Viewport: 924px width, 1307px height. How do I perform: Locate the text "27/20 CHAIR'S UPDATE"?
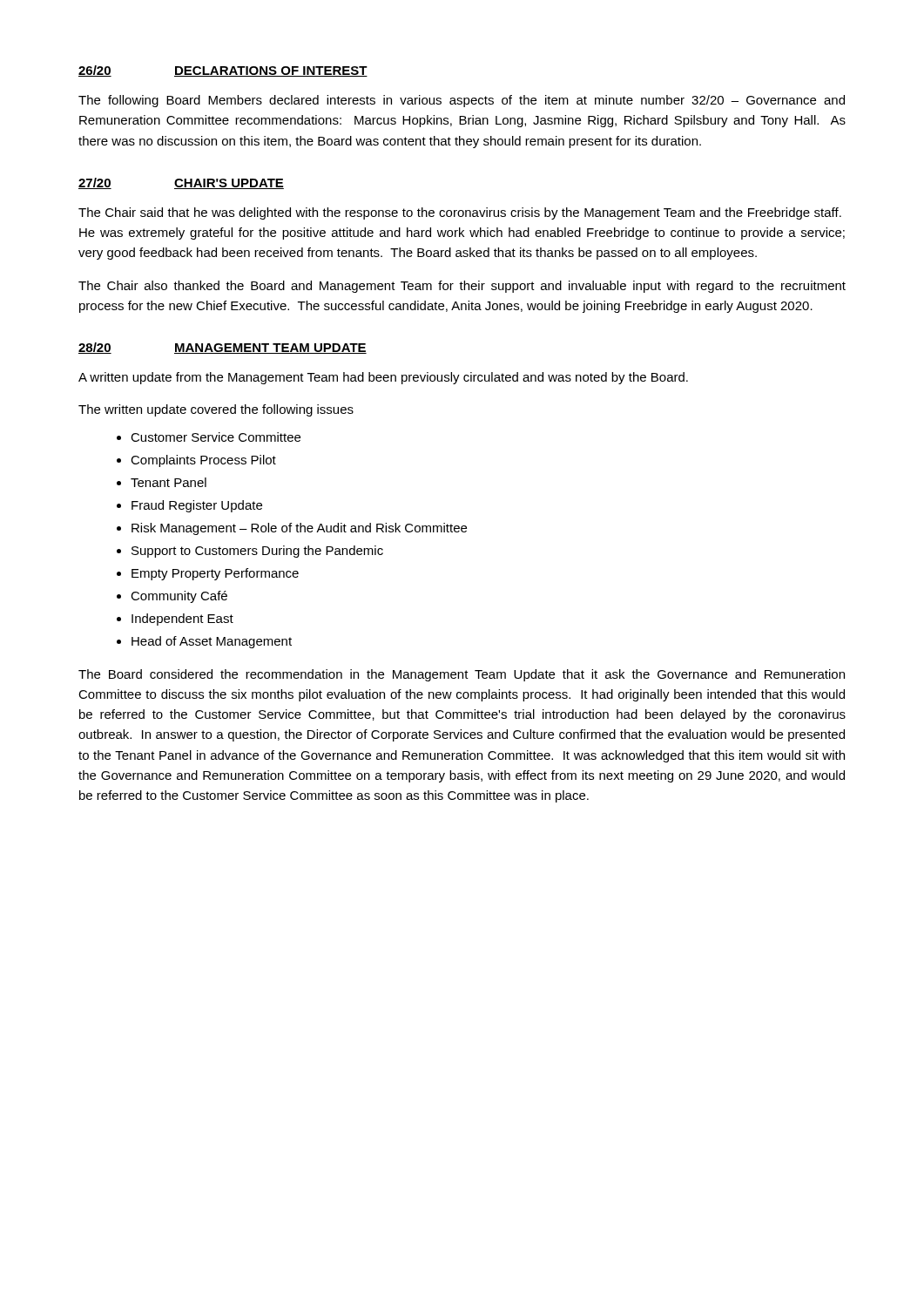[x=181, y=182]
